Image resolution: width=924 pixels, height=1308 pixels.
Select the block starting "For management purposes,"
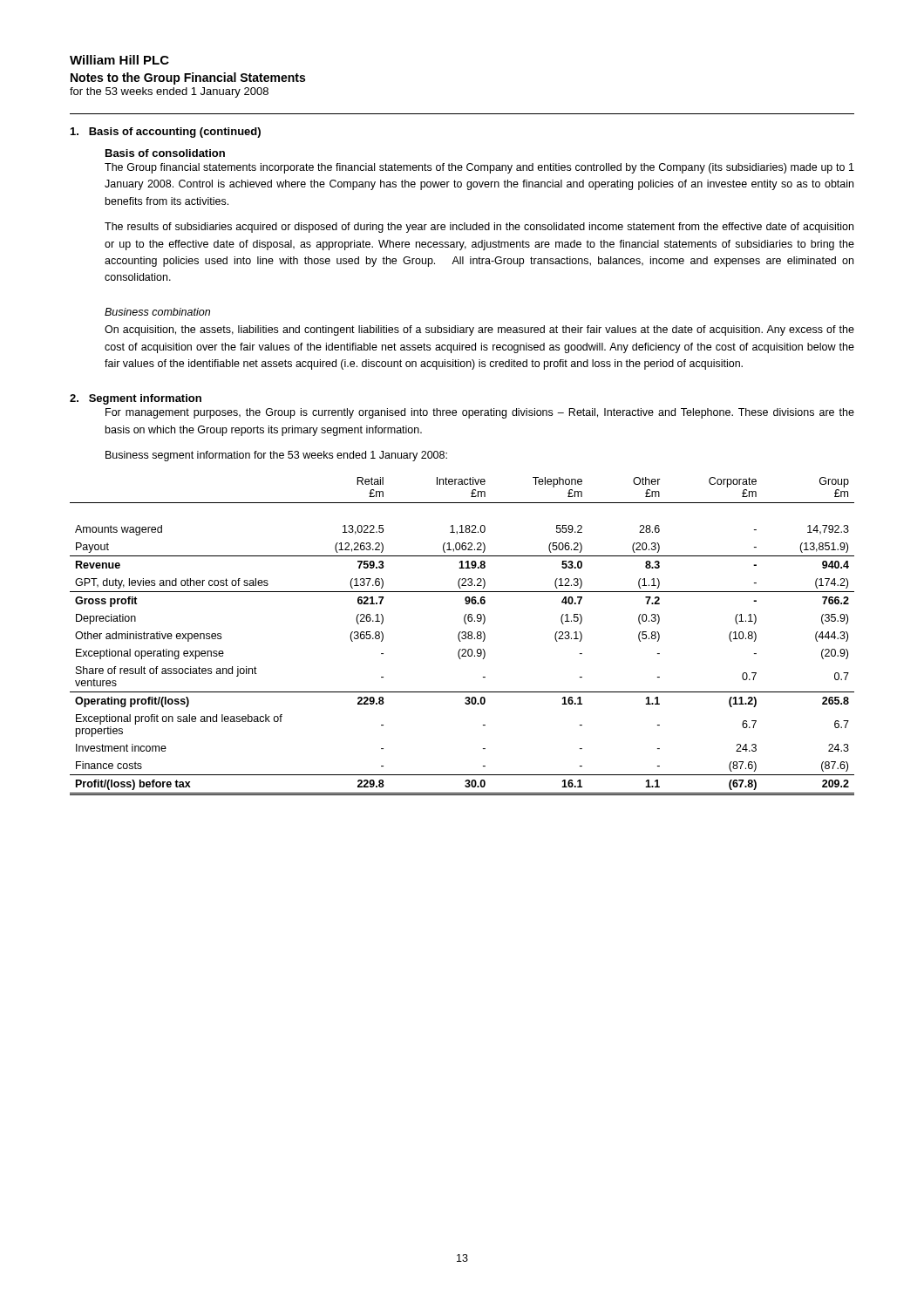pos(479,421)
